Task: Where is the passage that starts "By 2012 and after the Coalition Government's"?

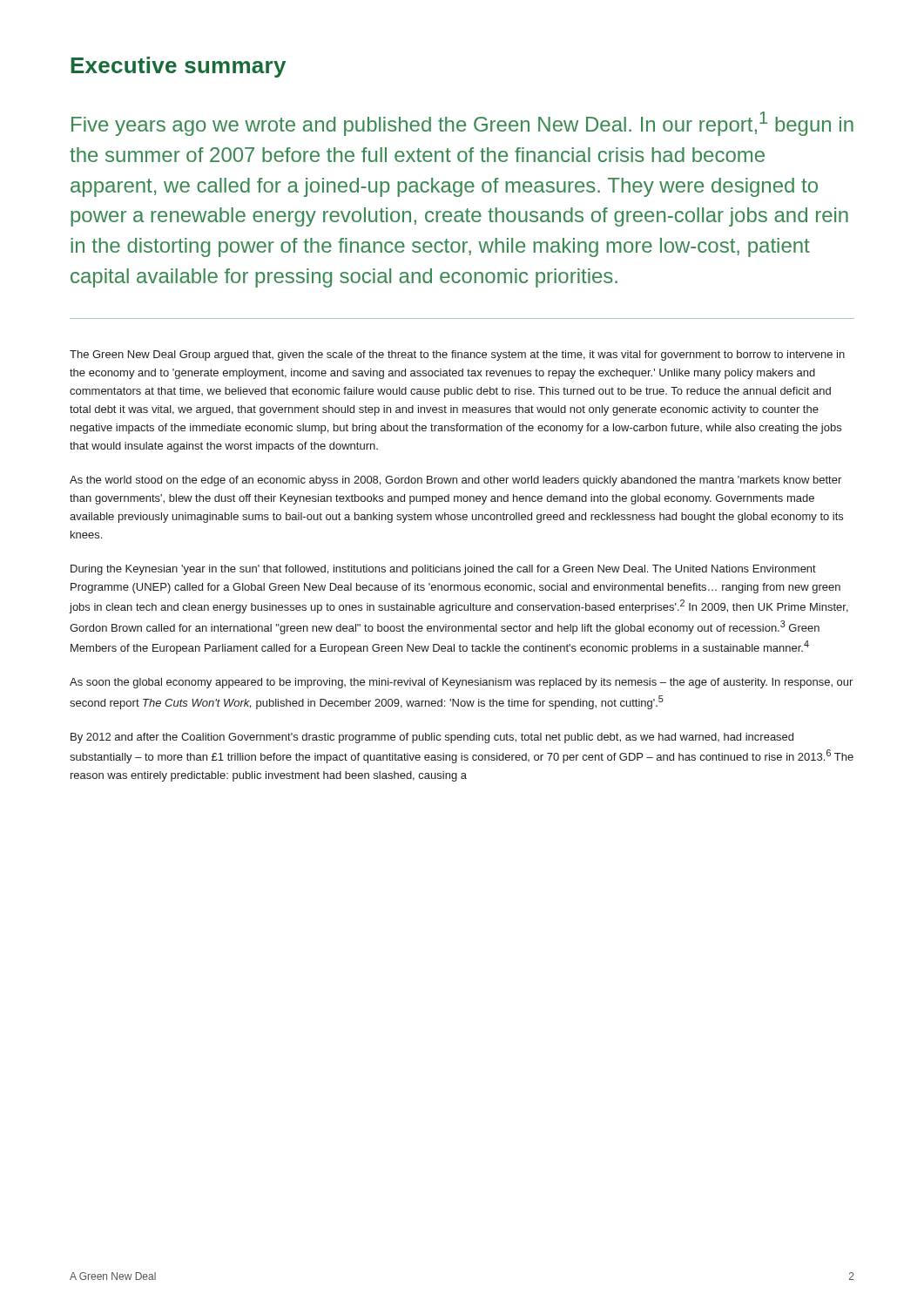Action: click(x=462, y=756)
